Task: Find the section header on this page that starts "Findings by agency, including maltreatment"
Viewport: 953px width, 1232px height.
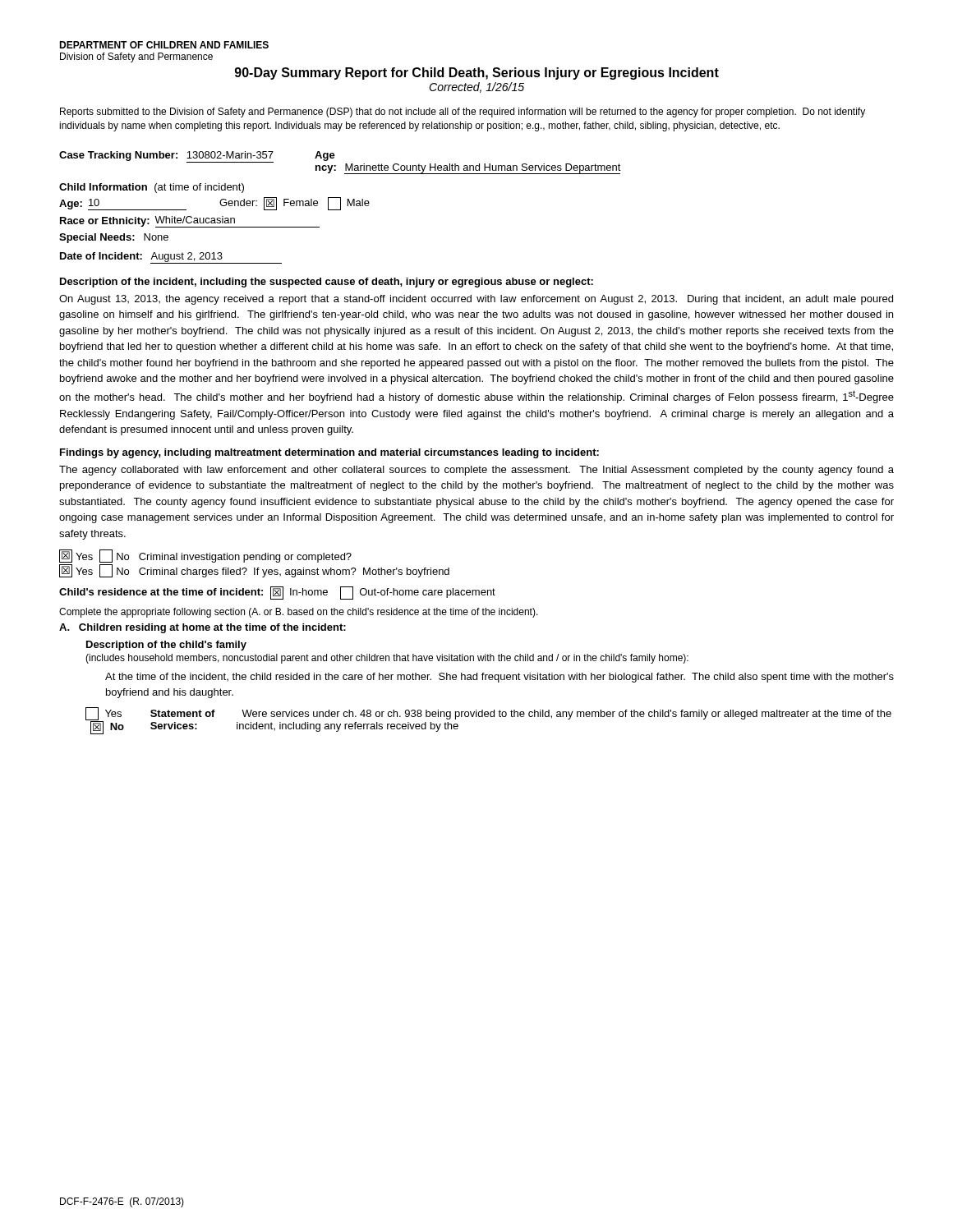Action: (329, 452)
